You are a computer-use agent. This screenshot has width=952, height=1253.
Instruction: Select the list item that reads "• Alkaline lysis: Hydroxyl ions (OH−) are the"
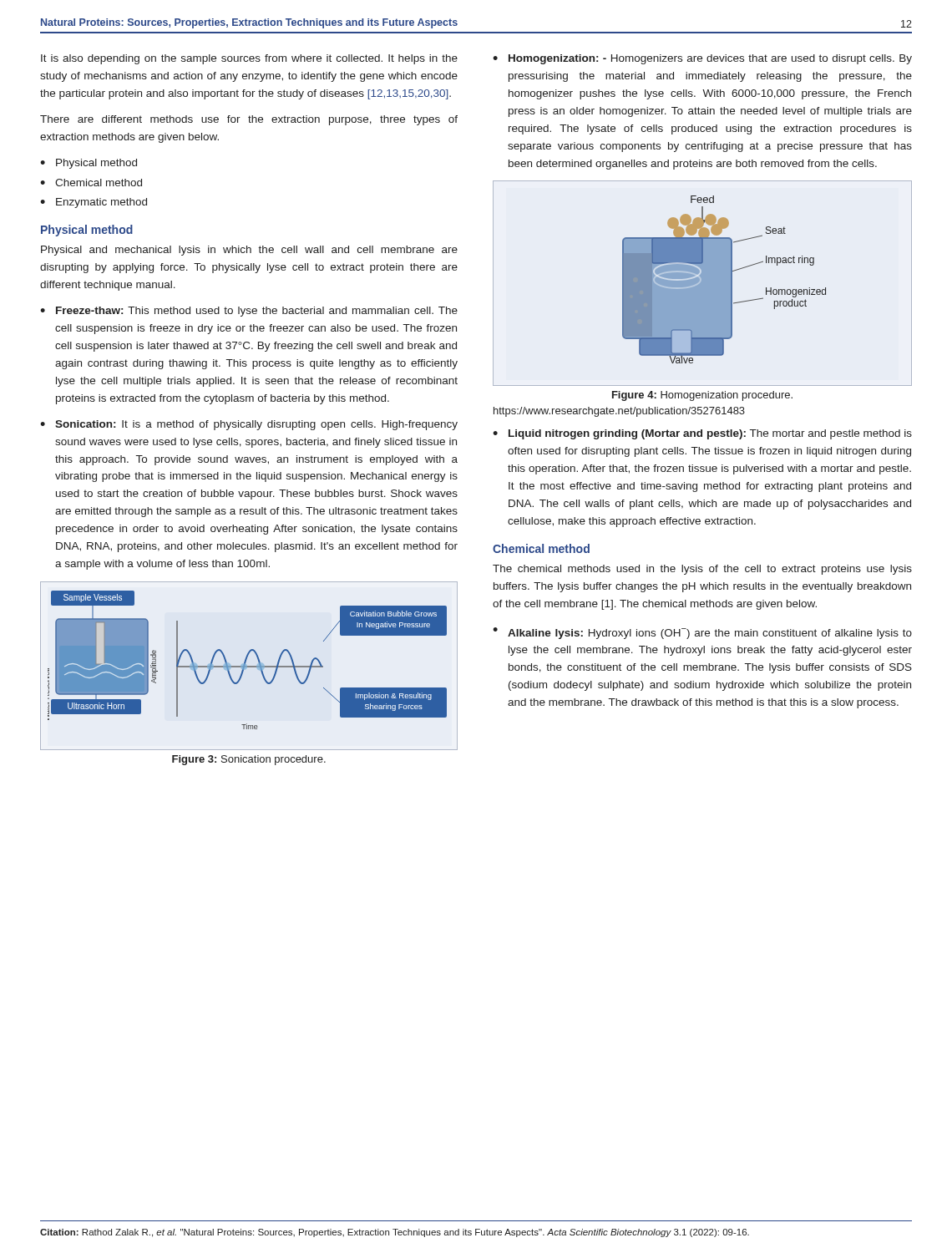(702, 666)
